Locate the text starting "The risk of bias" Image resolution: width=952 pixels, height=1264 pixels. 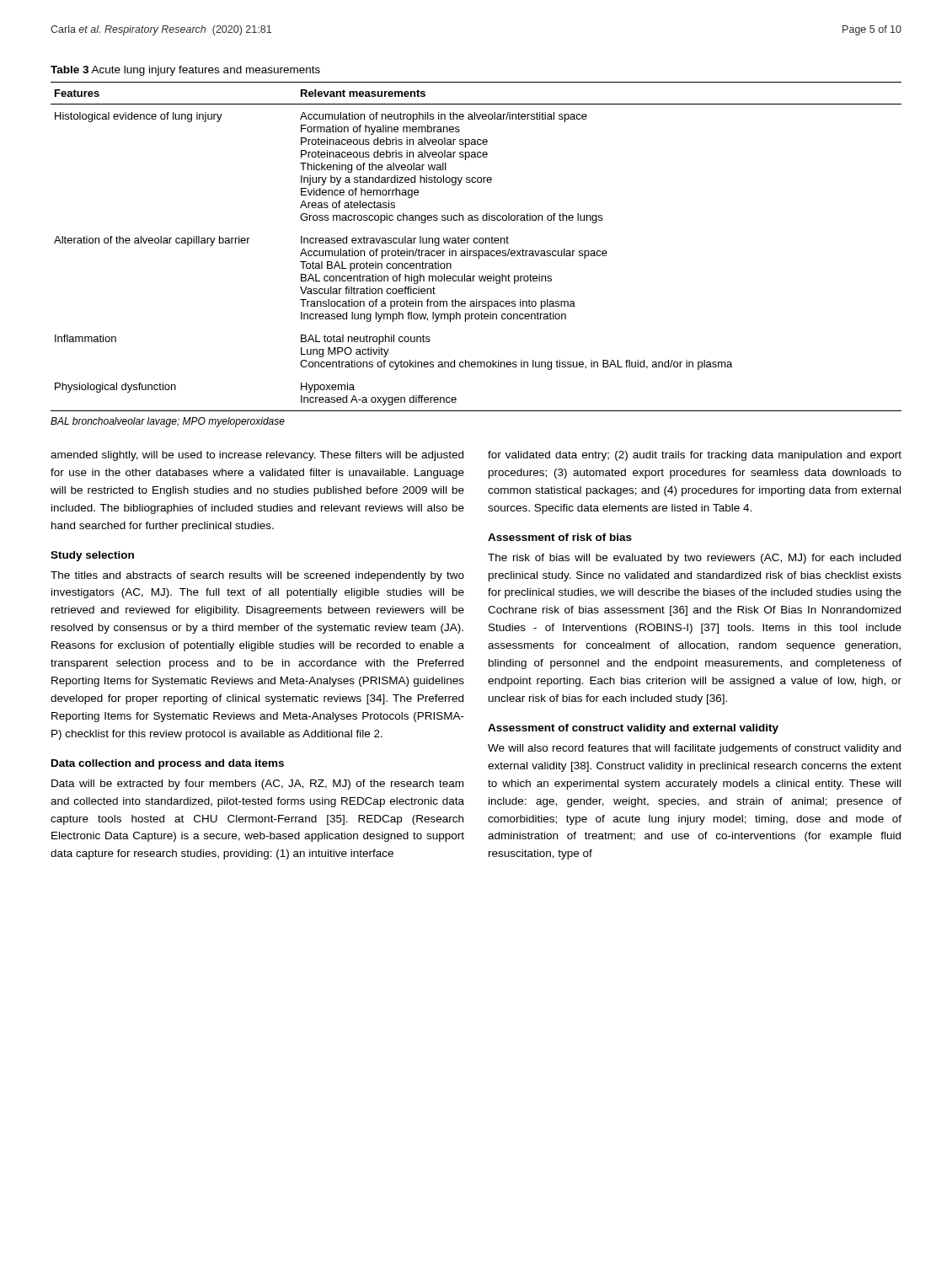695,628
